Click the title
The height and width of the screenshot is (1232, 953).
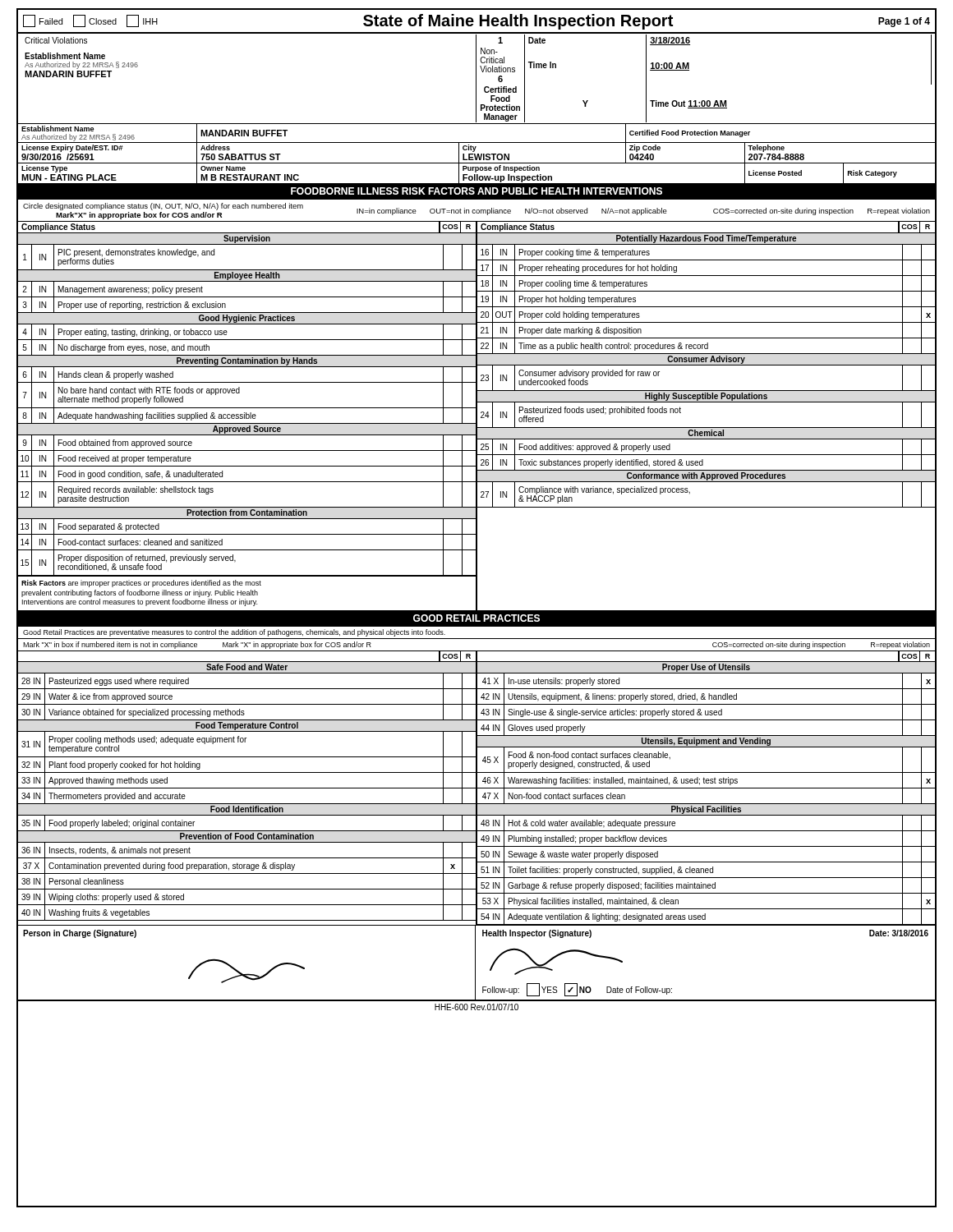[518, 21]
